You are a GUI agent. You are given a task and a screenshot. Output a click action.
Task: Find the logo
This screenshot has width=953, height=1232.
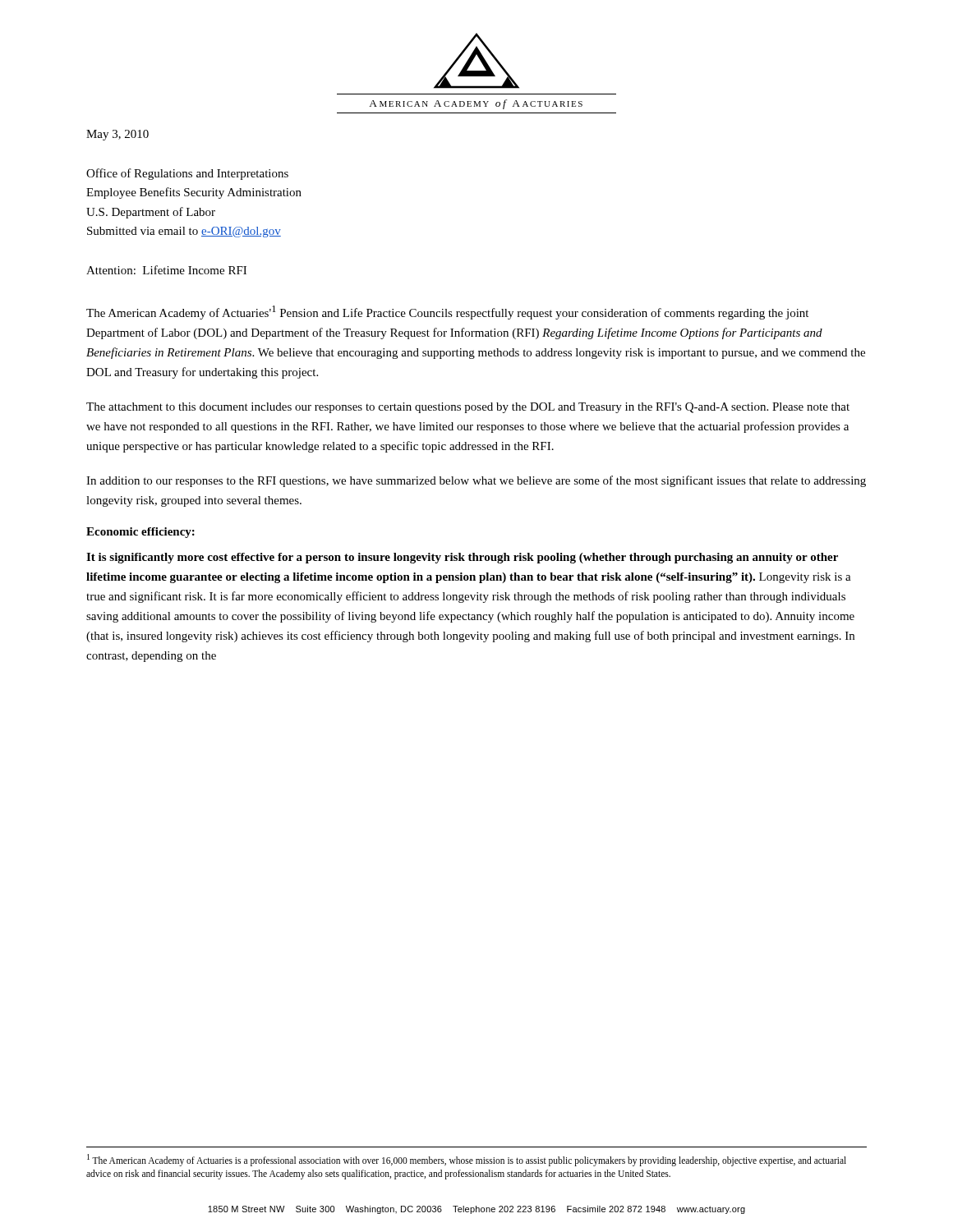(476, 72)
